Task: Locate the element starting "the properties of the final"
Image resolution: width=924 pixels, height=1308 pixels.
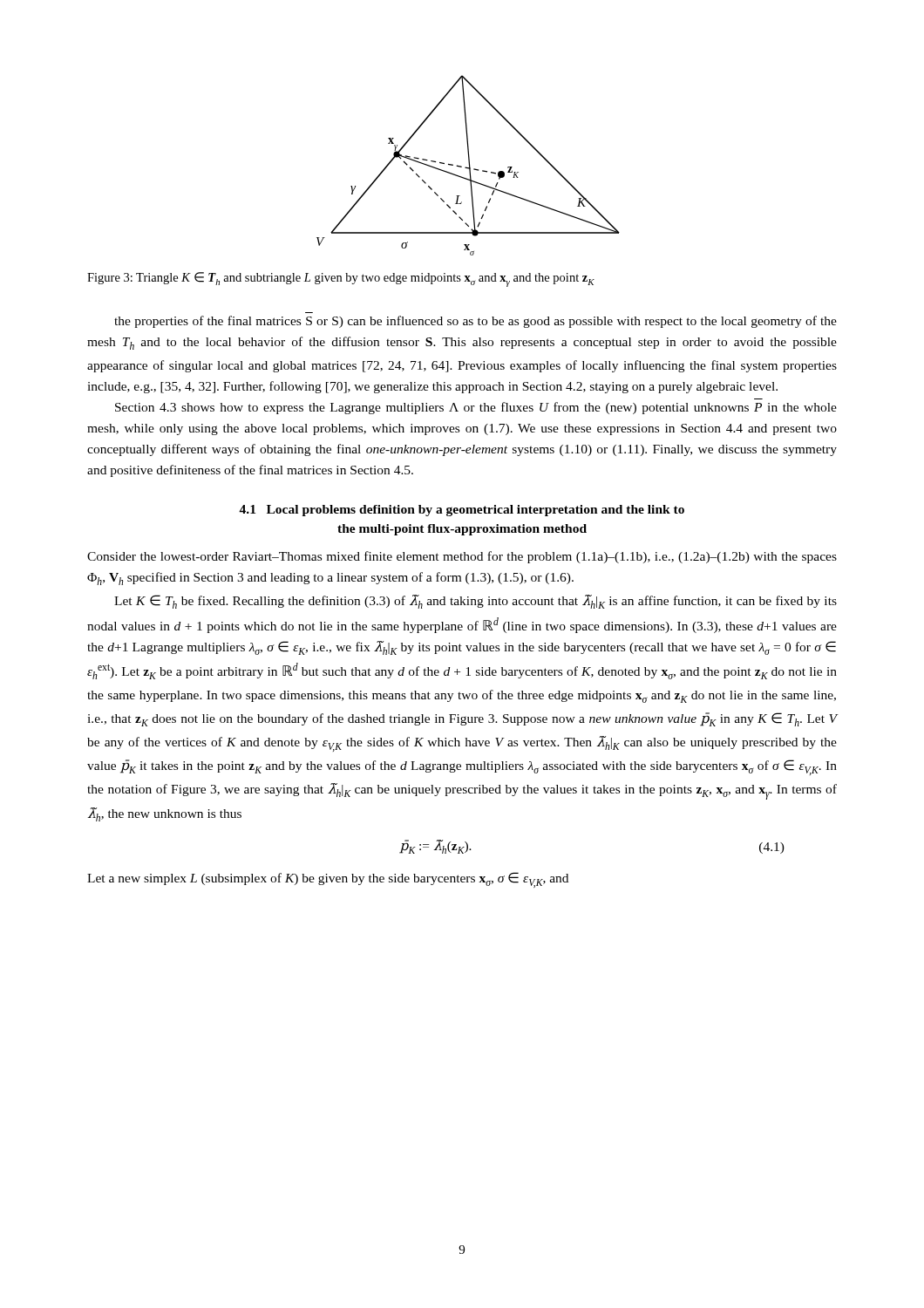Action: [462, 353]
